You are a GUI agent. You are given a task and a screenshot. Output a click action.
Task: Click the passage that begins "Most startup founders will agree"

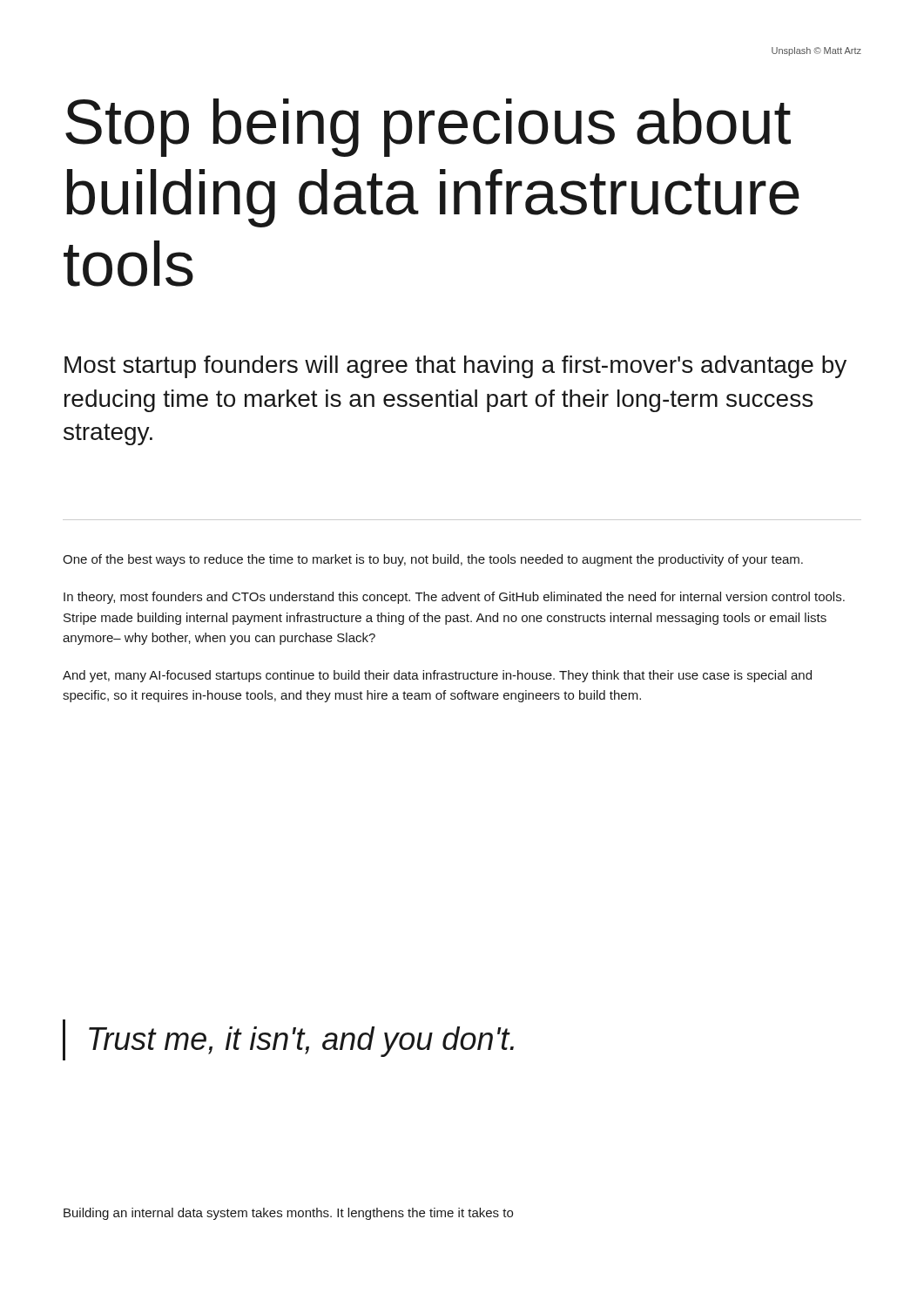pyautogui.click(x=462, y=399)
